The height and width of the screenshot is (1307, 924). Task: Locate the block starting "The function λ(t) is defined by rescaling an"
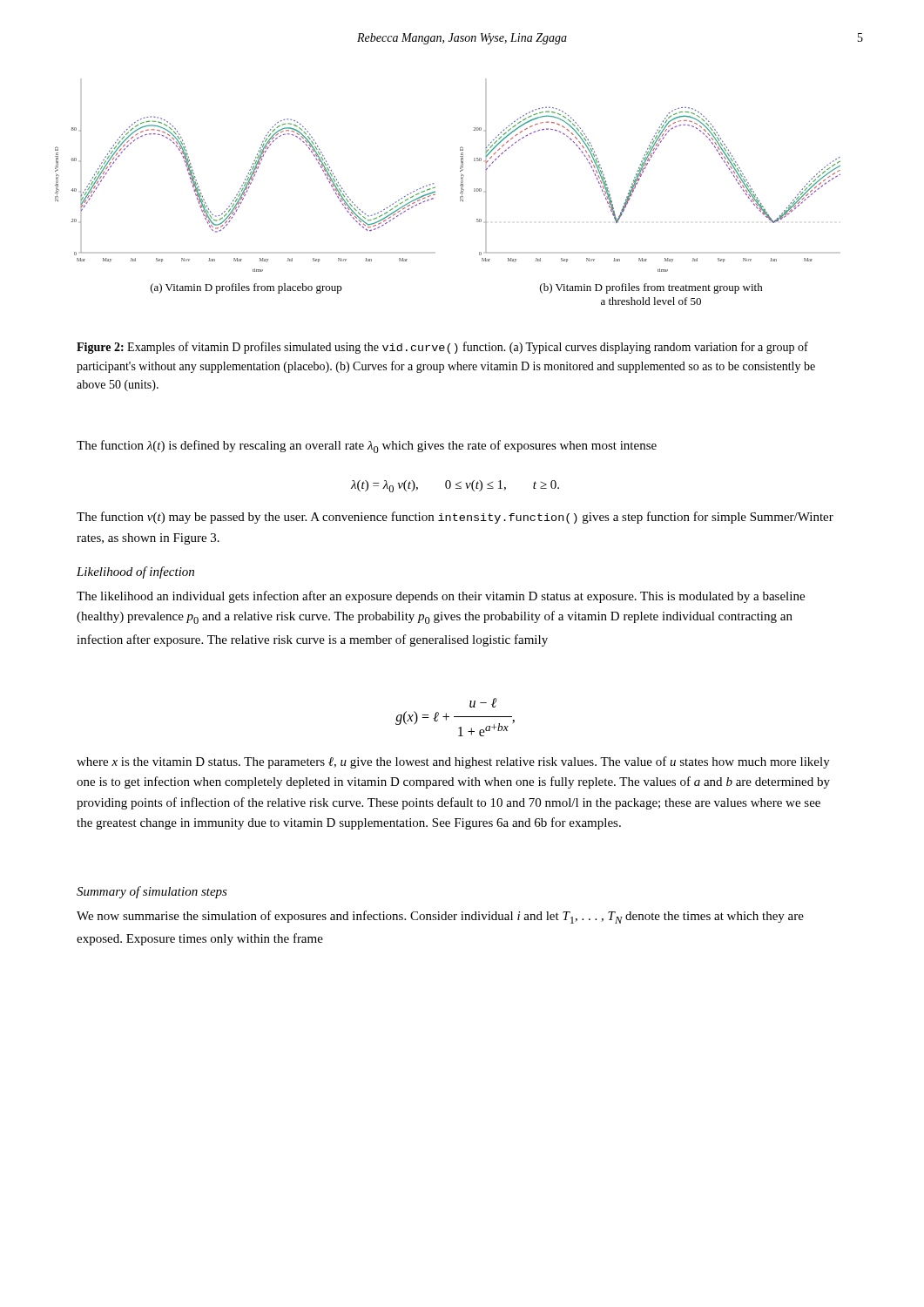point(367,447)
